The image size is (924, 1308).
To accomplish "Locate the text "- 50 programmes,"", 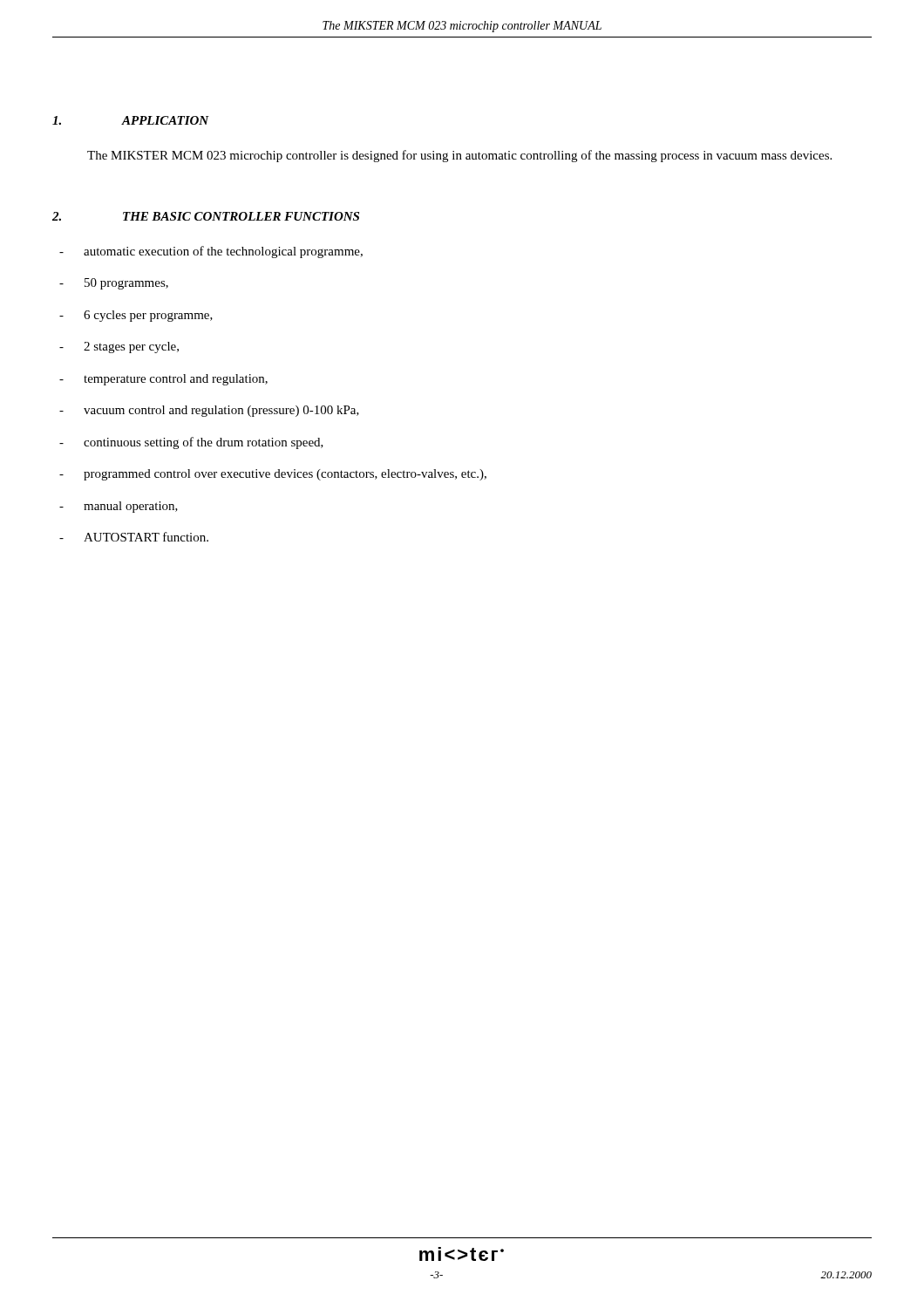I will tap(114, 284).
